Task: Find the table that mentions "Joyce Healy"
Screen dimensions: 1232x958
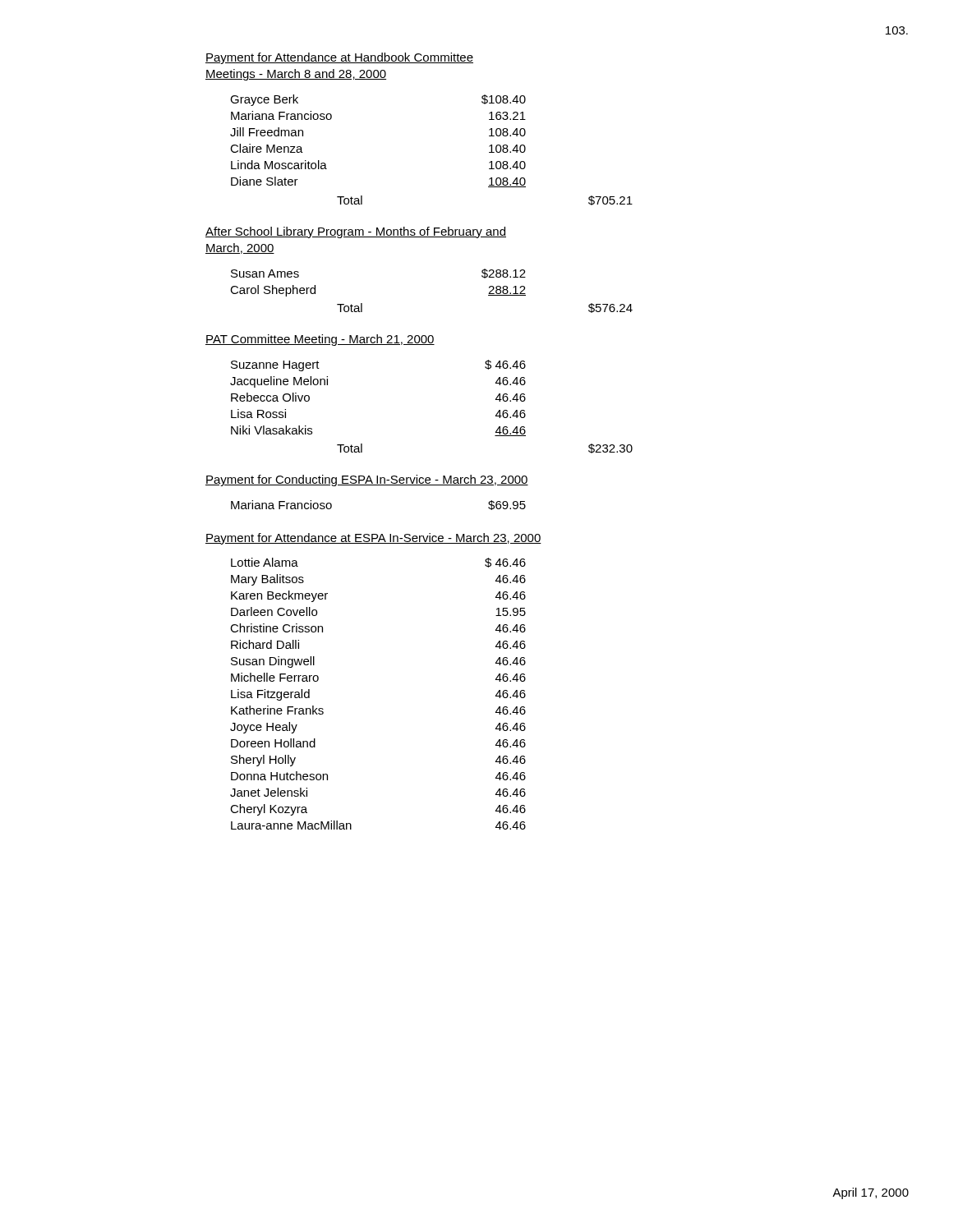Action: point(477,694)
